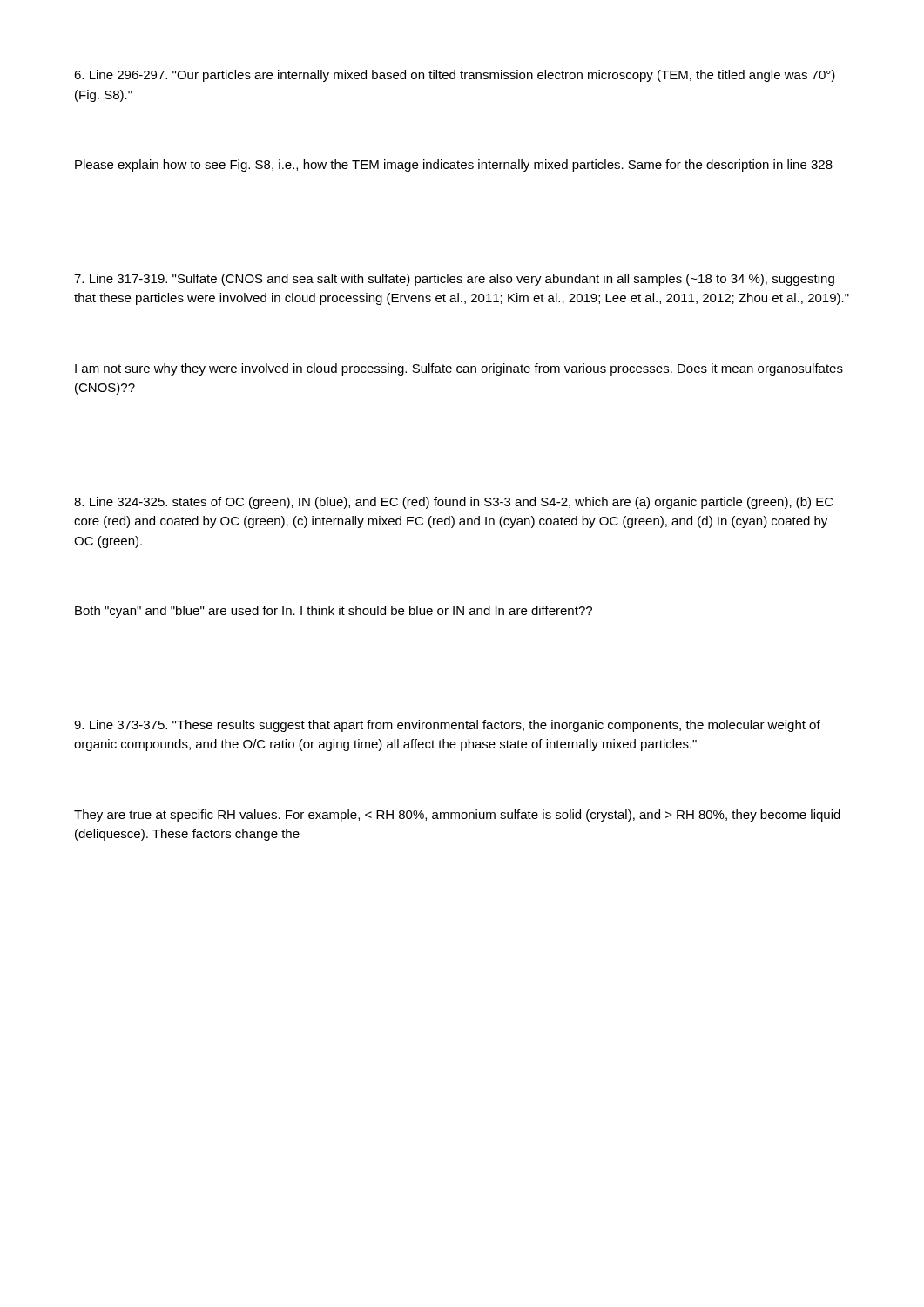Viewport: 924px width, 1307px height.
Task: Click the passage that begins "Please explain how"
Action: pyautogui.click(x=453, y=164)
